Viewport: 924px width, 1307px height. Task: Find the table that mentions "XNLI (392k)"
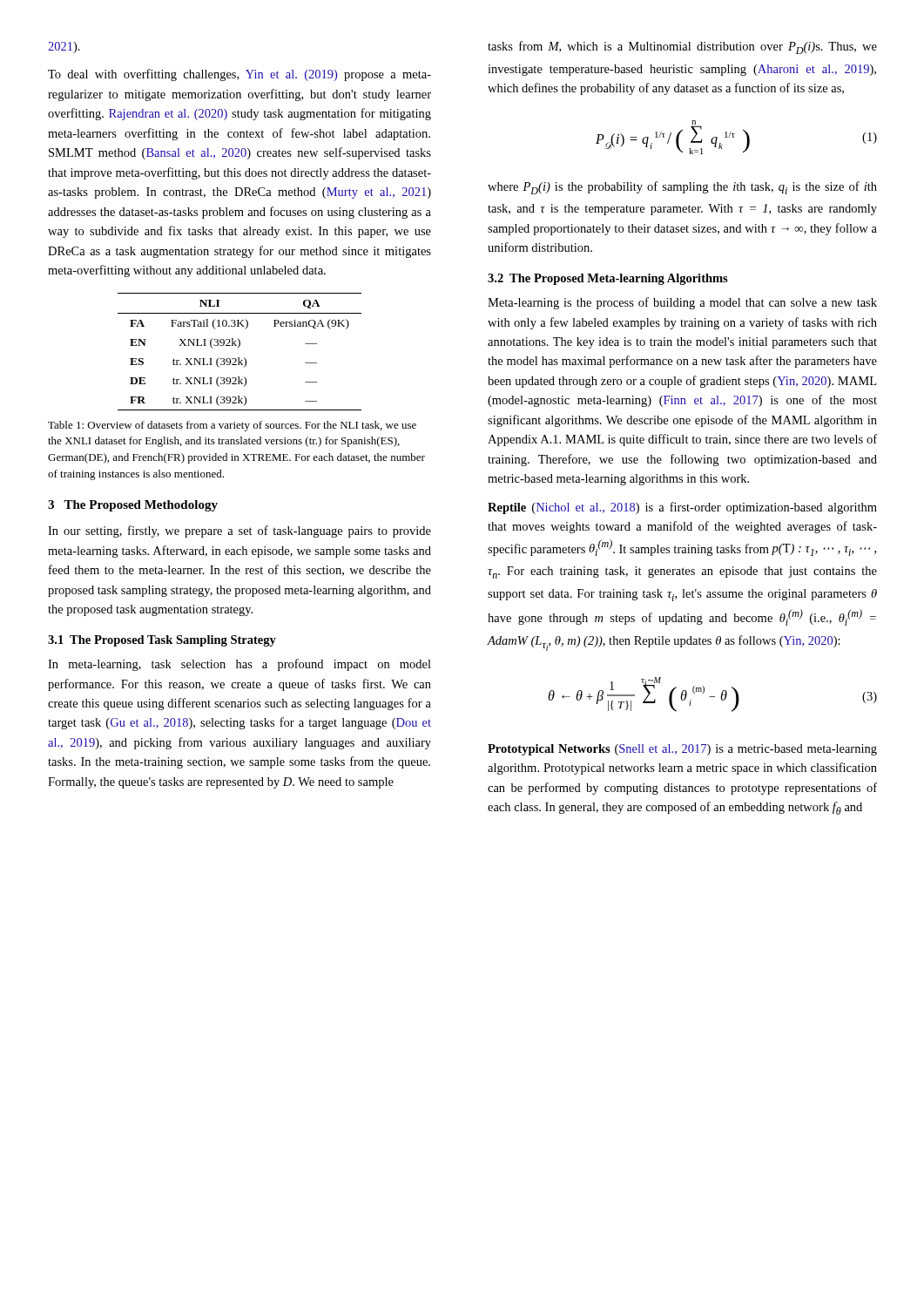point(239,351)
